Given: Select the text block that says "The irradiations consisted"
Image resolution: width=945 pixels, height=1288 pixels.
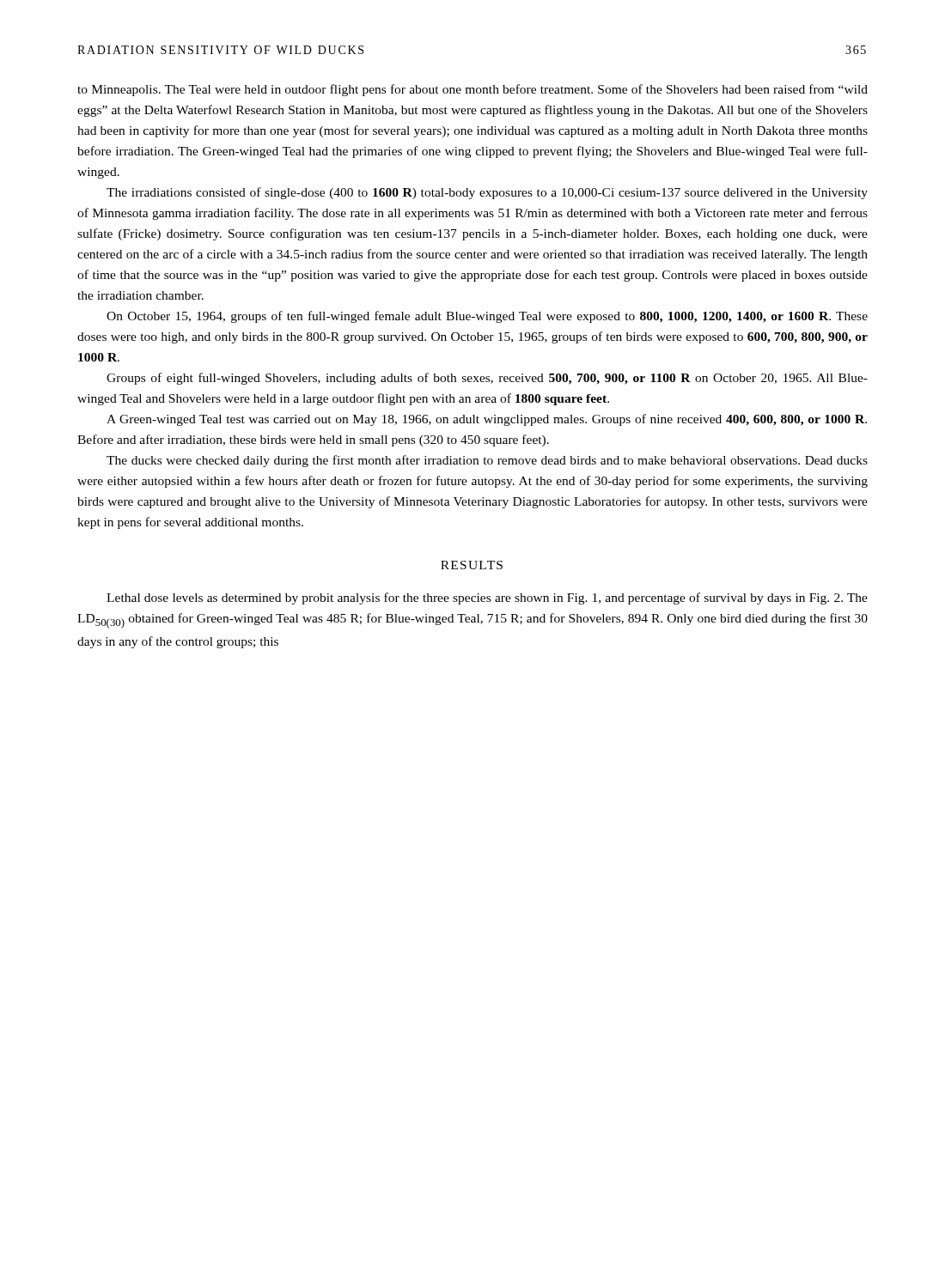Looking at the screenshot, I should point(472,244).
